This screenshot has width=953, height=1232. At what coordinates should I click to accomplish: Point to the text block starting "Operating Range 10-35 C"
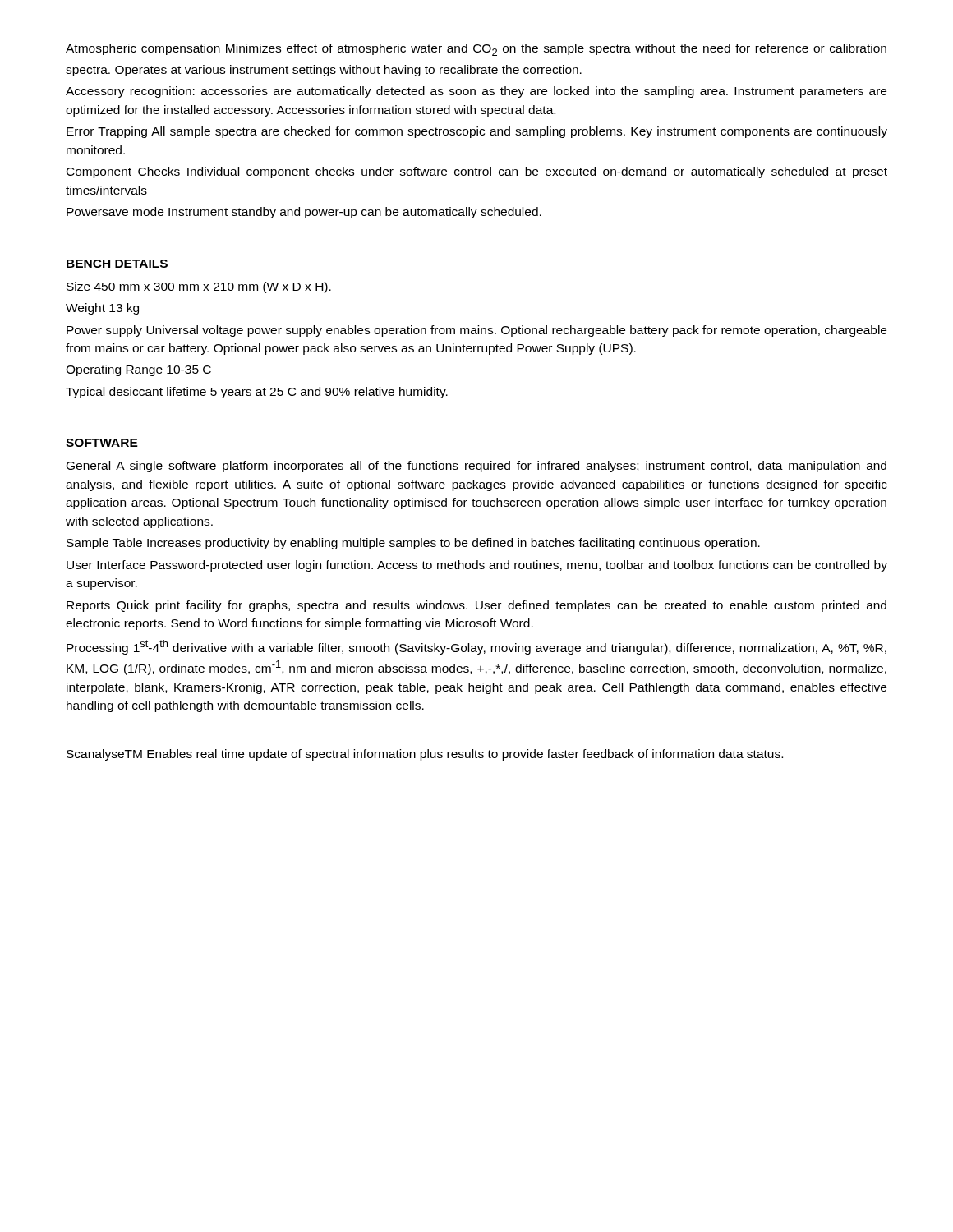point(139,370)
